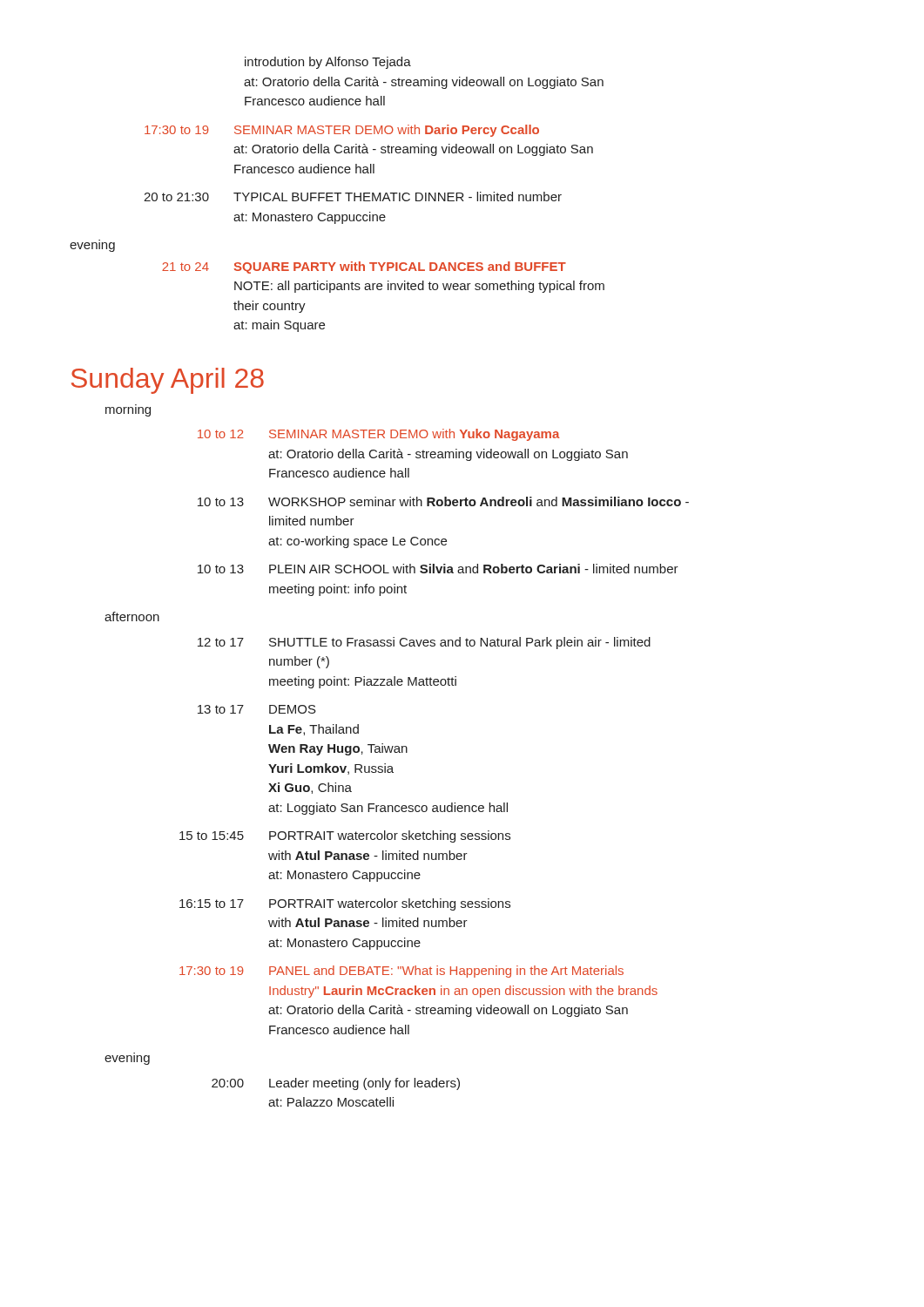Navigate to the text block starting "13 to 17 DEMOS La Fe,"

(x=220, y=709)
